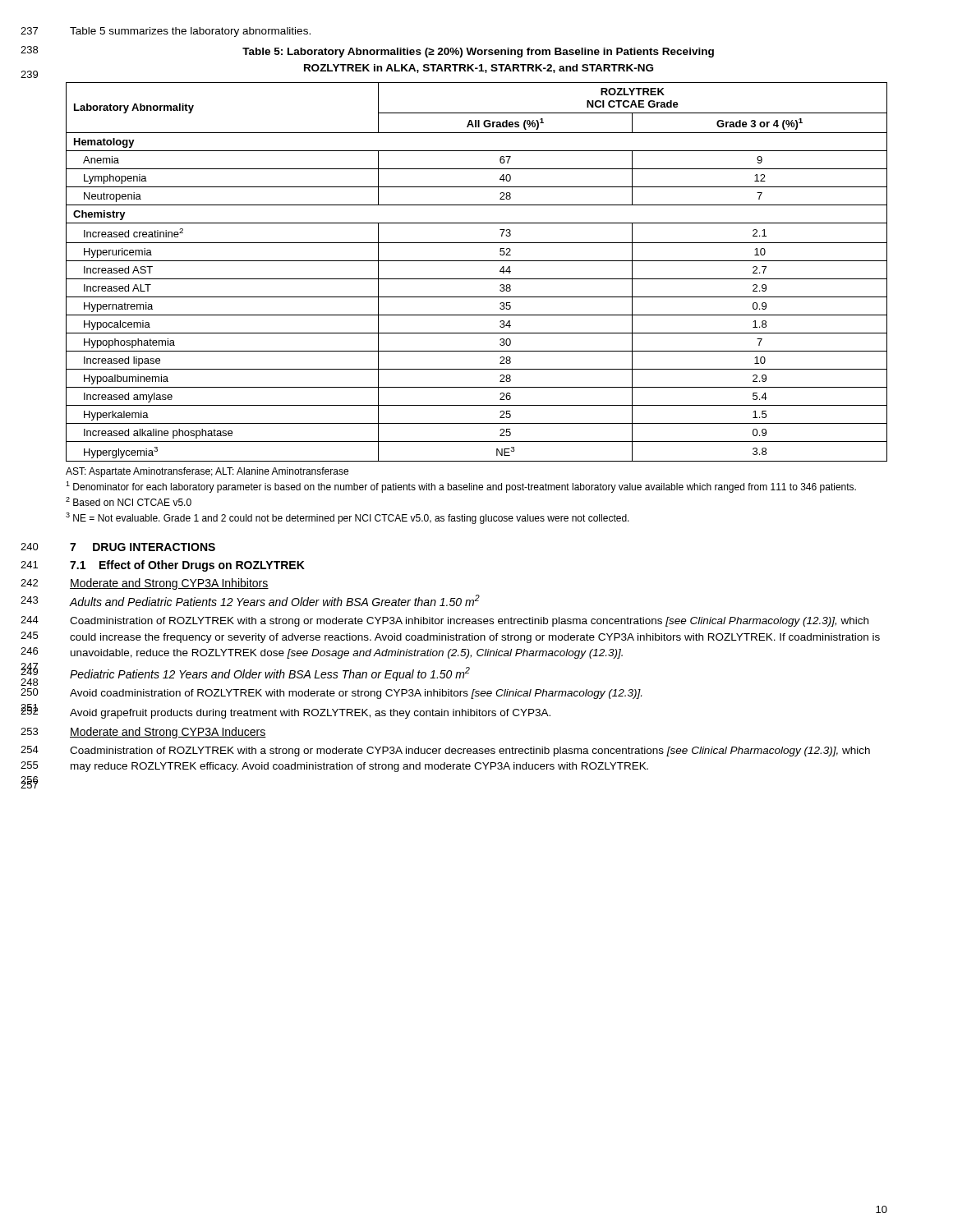
Task: Point to the passage starting "Table 5: Laboratory Abnormalities (≥ 20%) Worsening"
Action: pos(479,60)
